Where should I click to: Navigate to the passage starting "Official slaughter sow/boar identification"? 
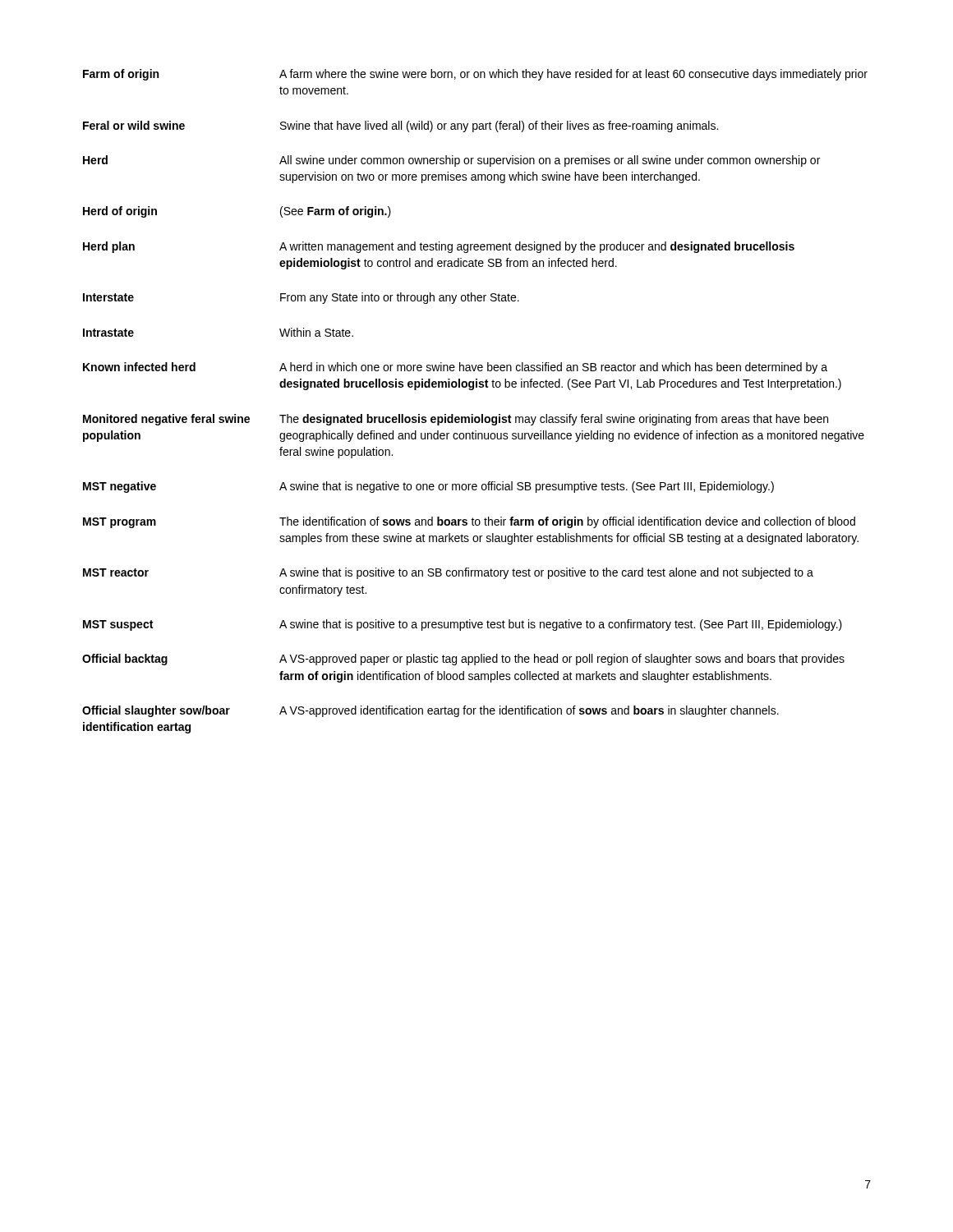pyautogui.click(x=476, y=719)
